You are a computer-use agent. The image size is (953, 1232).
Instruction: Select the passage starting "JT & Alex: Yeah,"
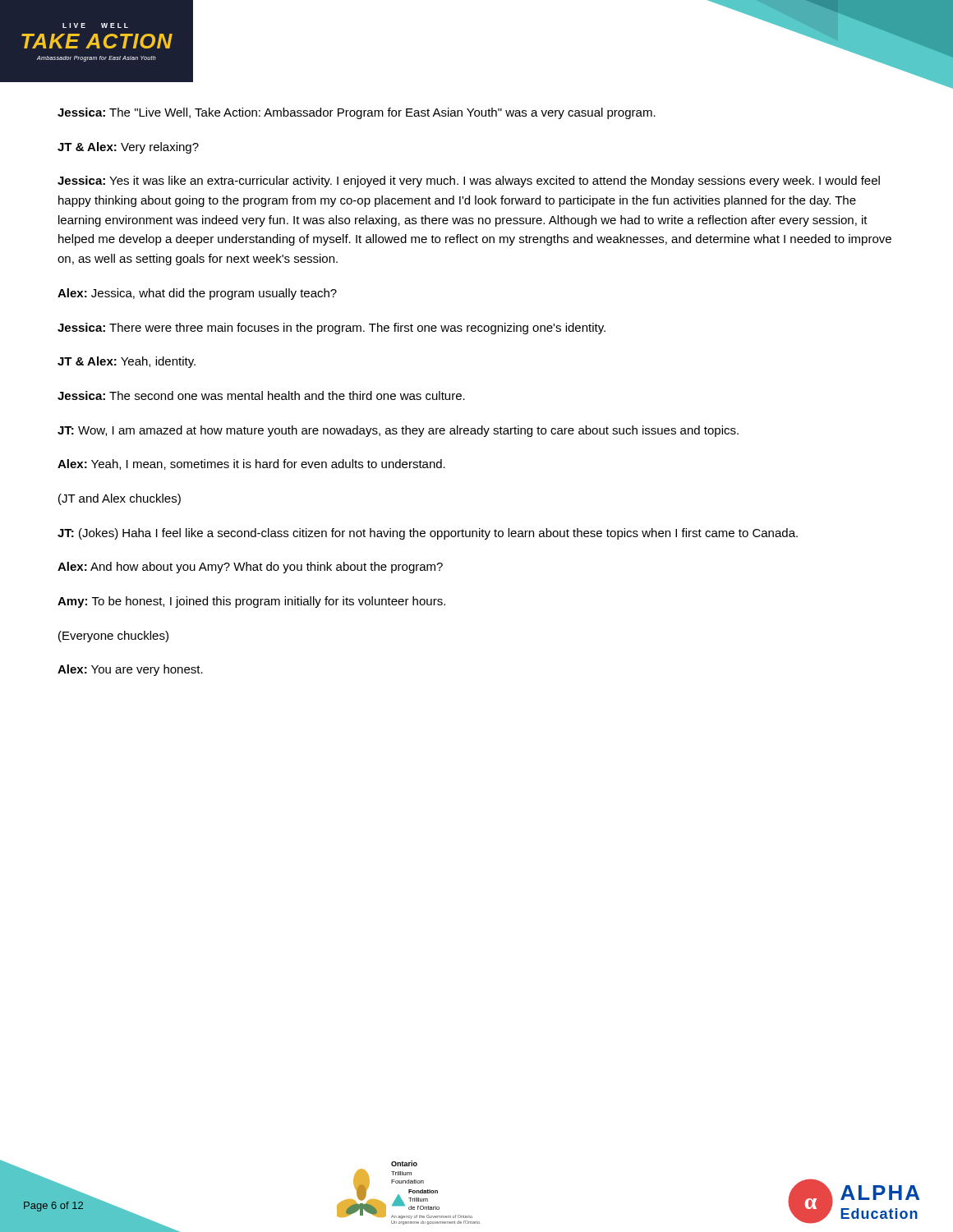tap(127, 361)
